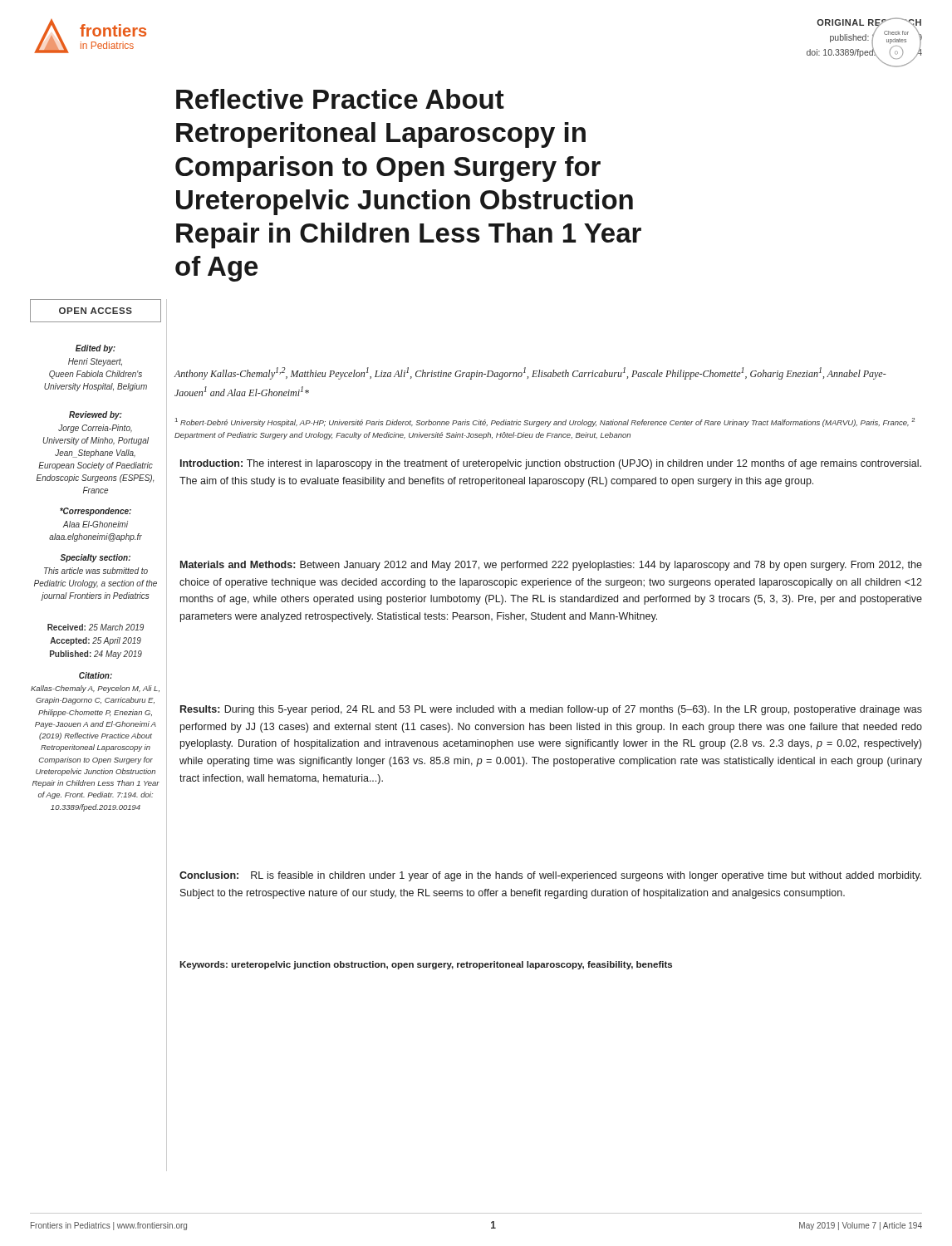952x1246 pixels.
Task: Click on the title that reads "Reflective Practice About"
Action: [x=547, y=183]
